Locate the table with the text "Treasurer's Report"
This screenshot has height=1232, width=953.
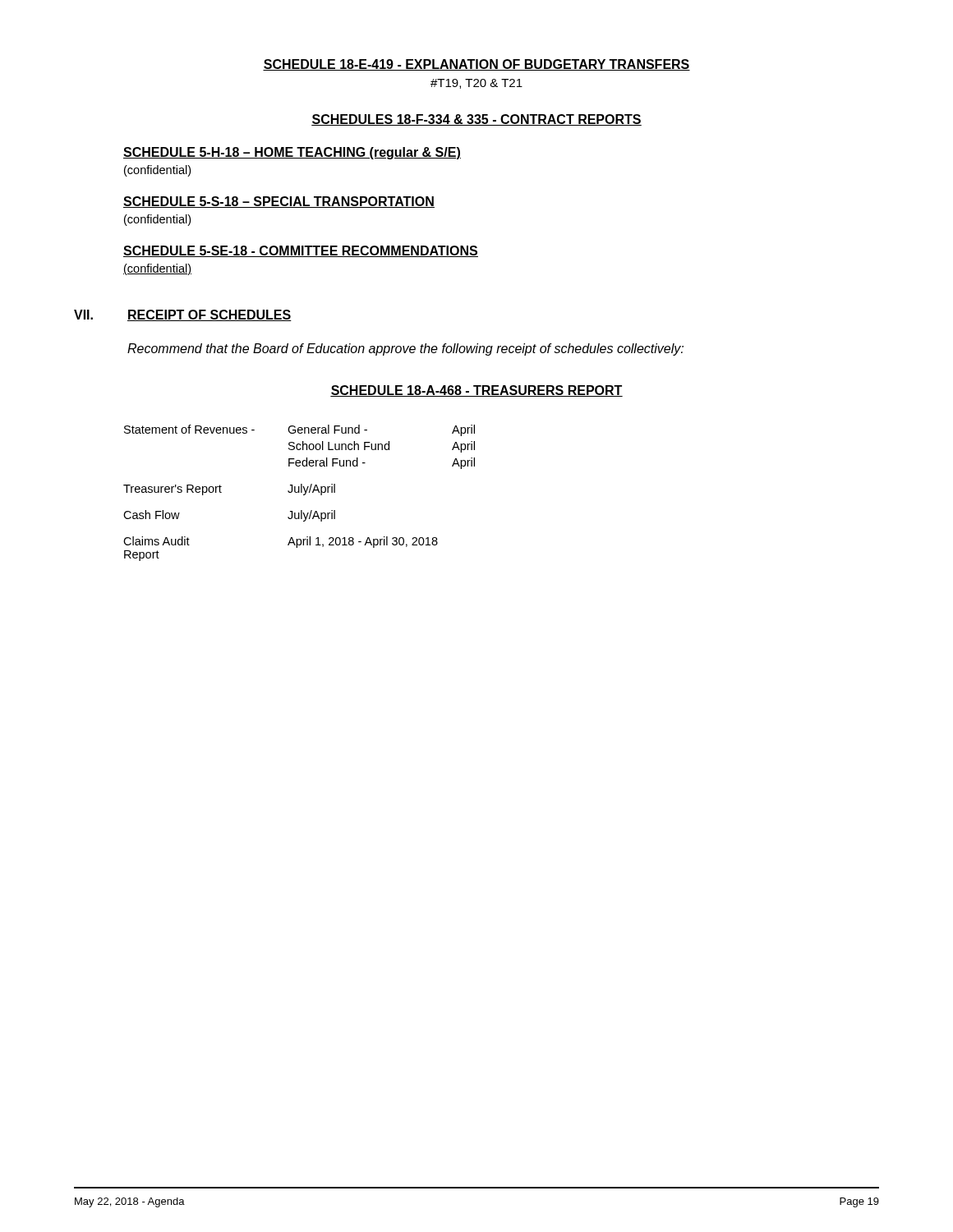coord(476,492)
